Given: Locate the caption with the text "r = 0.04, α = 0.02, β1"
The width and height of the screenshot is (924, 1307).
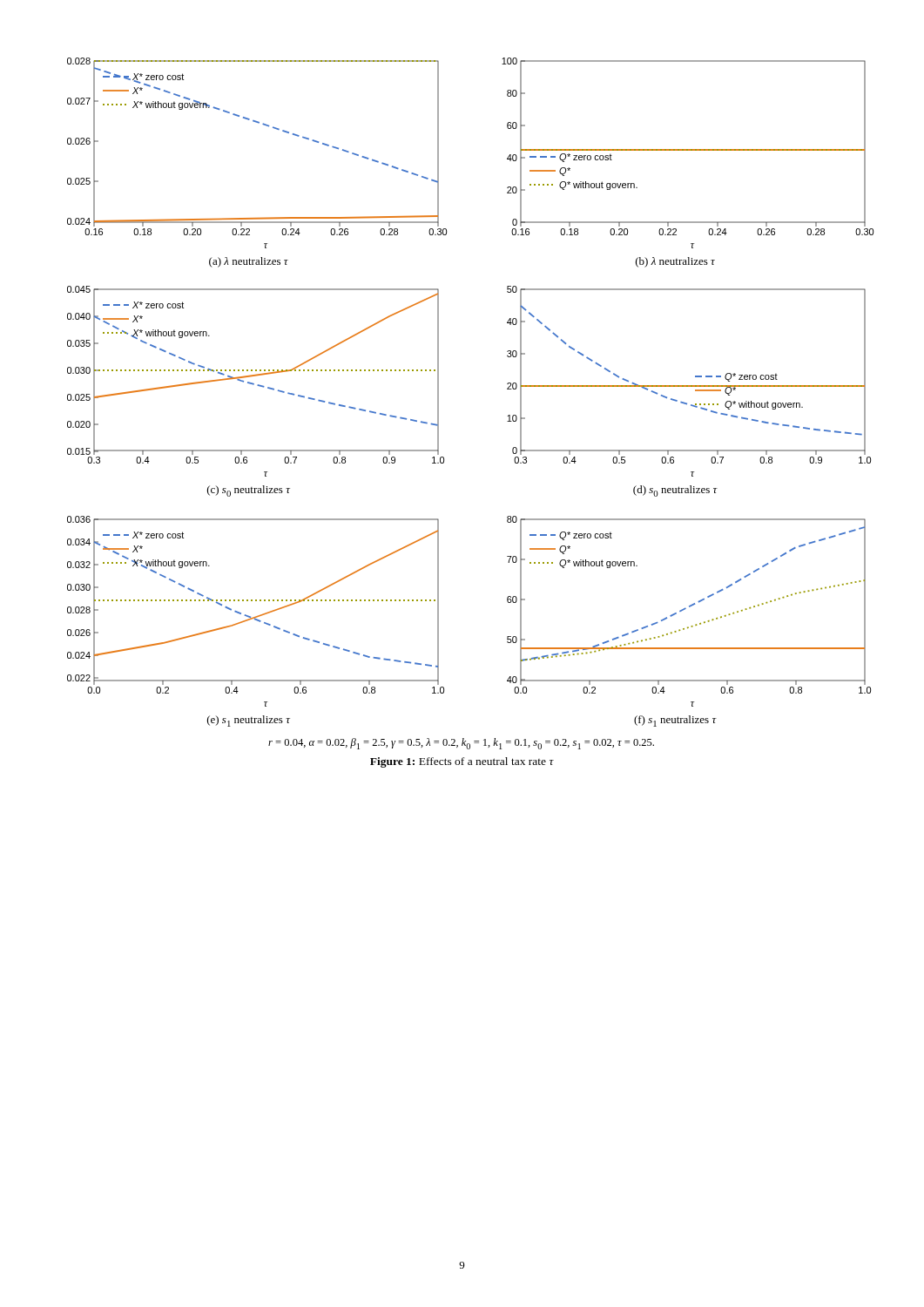Looking at the screenshot, I should pyautogui.click(x=462, y=744).
